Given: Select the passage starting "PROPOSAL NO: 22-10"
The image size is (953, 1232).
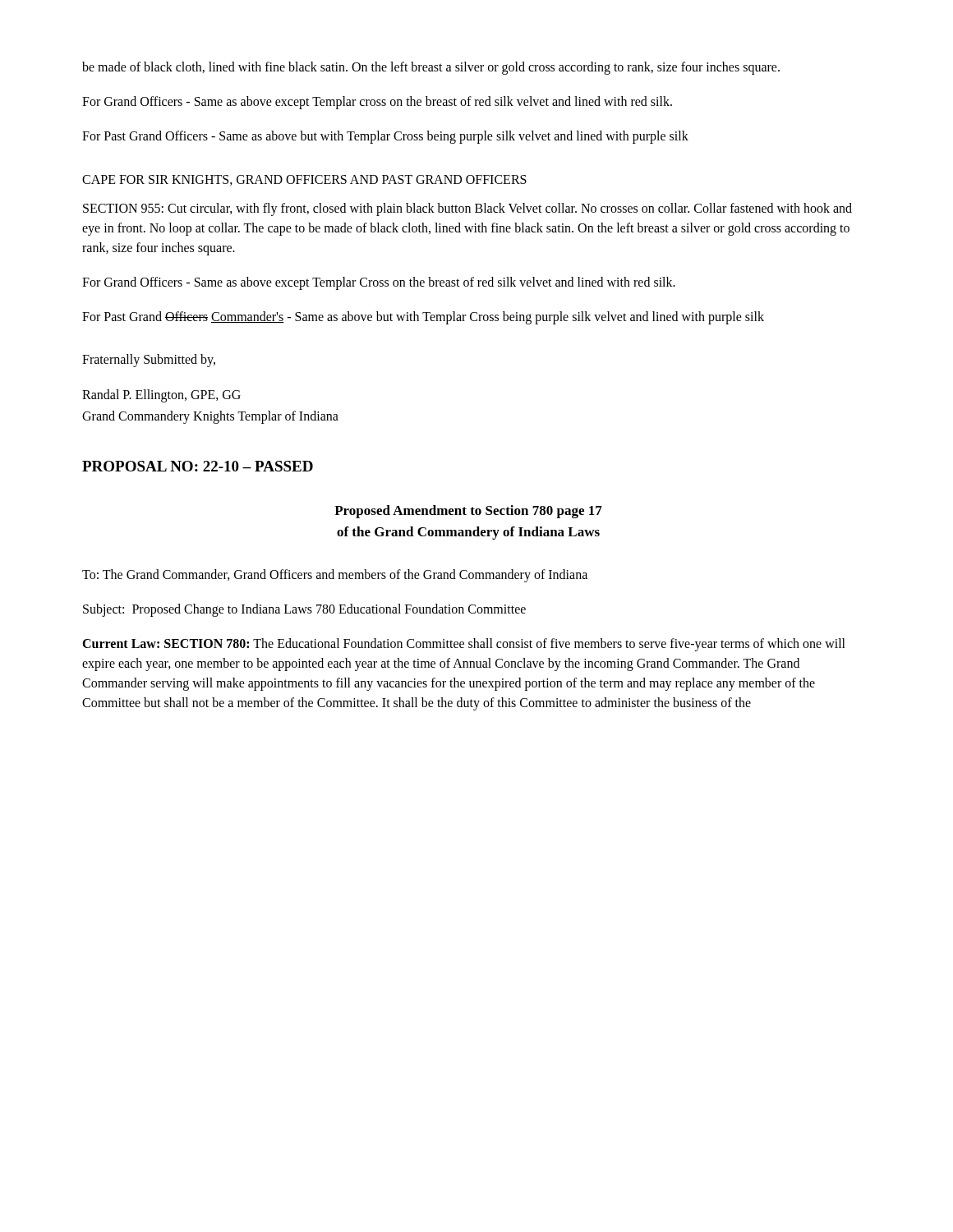Looking at the screenshot, I should point(198,466).
